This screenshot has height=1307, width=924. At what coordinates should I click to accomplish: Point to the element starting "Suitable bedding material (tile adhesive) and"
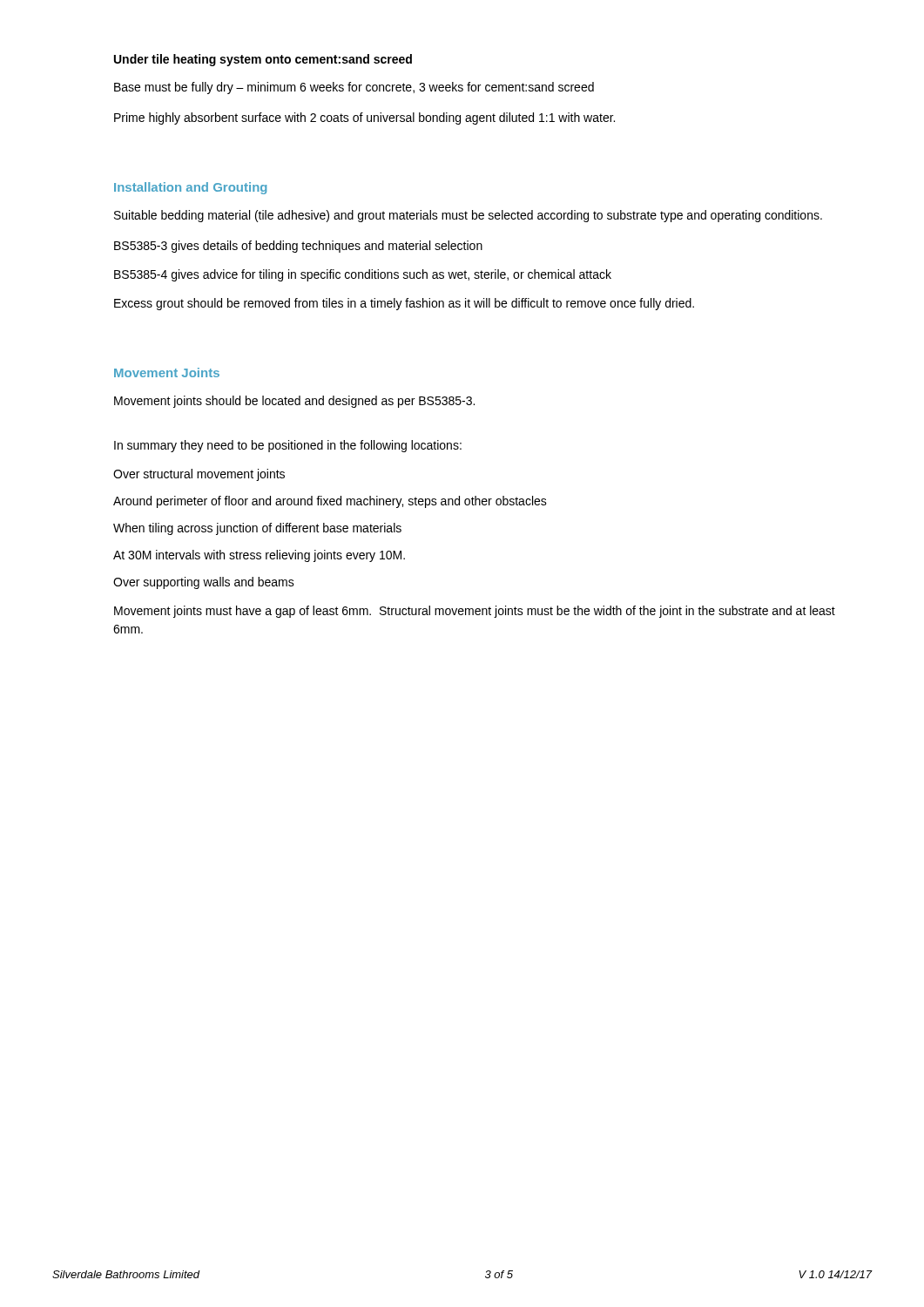(468, 215)
